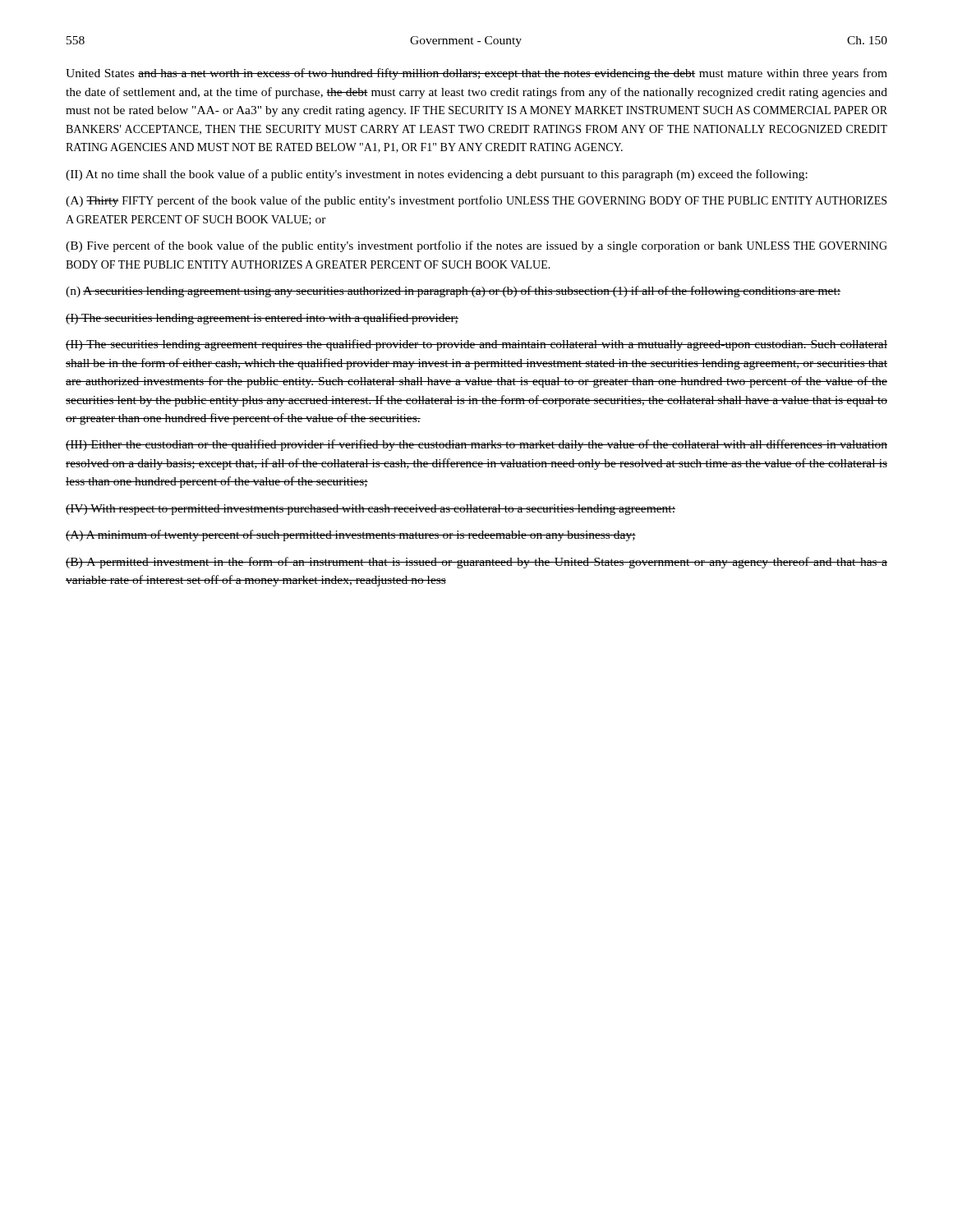Click the passage that begins "(A) Thirty Fifty percent of"
Screen dimensions: 1232x953
(x=476, y=210)
